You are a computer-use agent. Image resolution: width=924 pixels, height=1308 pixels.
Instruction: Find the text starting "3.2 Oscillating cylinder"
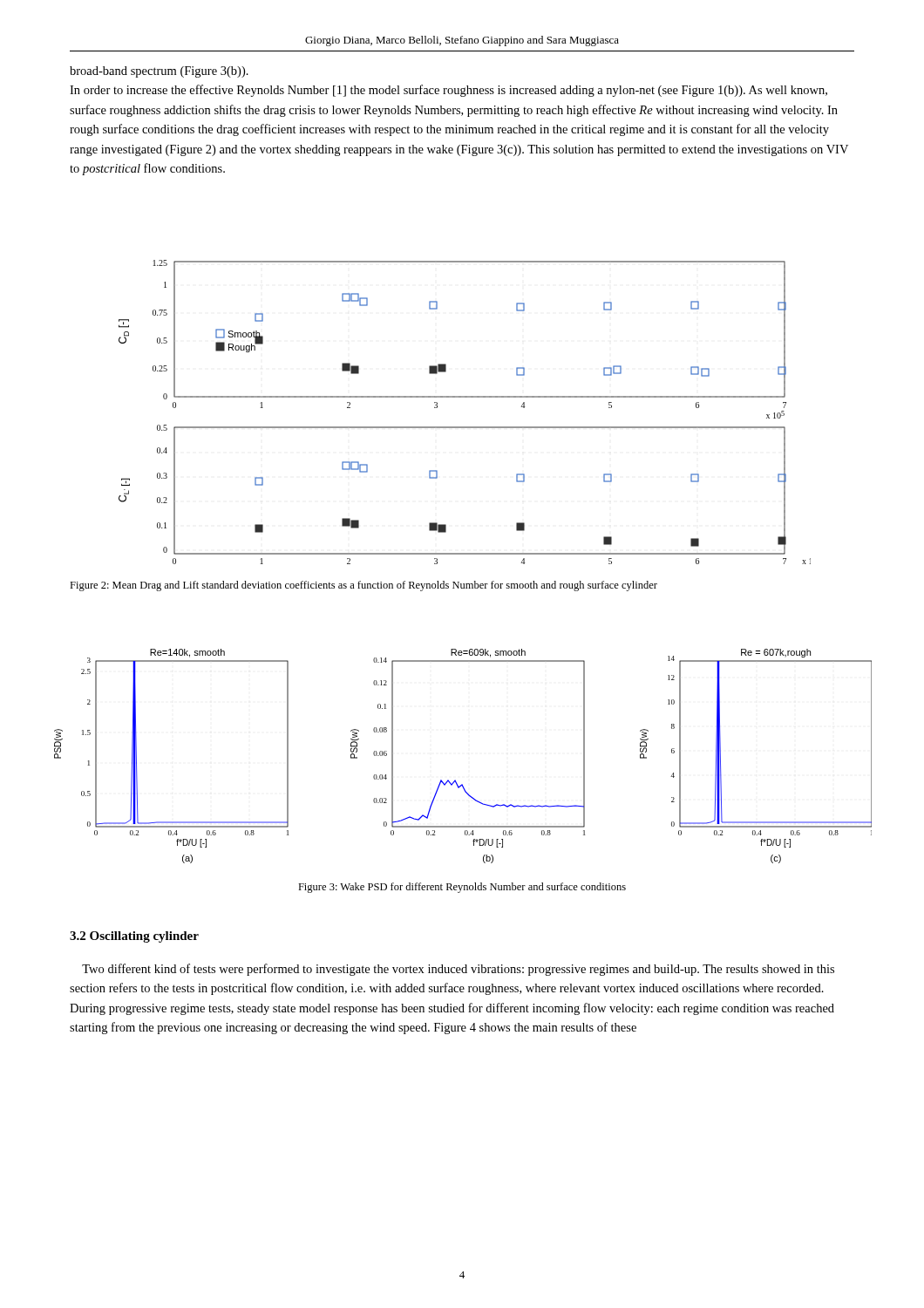click(x=134, y=936)
